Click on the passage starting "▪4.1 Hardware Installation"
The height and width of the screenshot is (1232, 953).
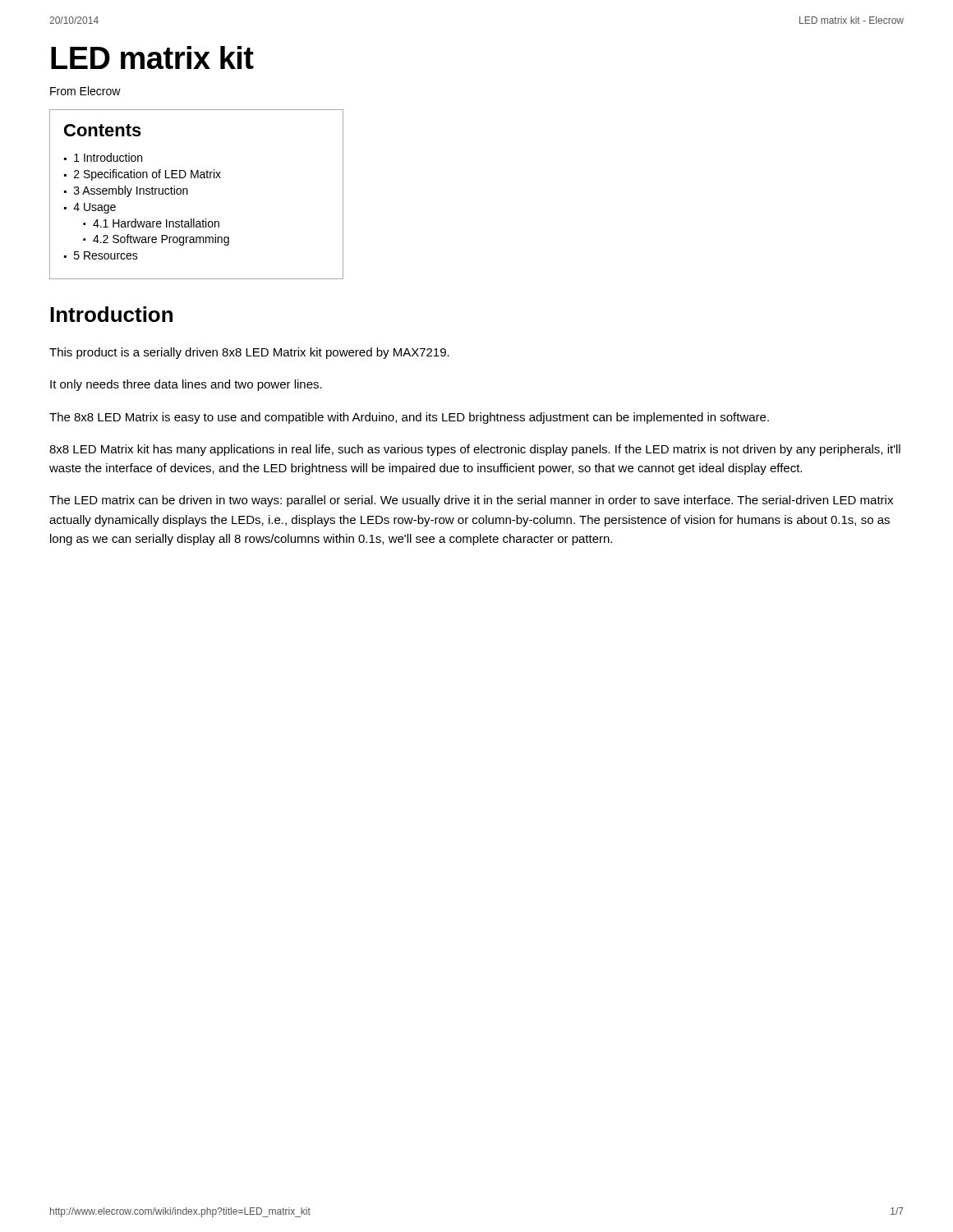[x=151, y=223]
